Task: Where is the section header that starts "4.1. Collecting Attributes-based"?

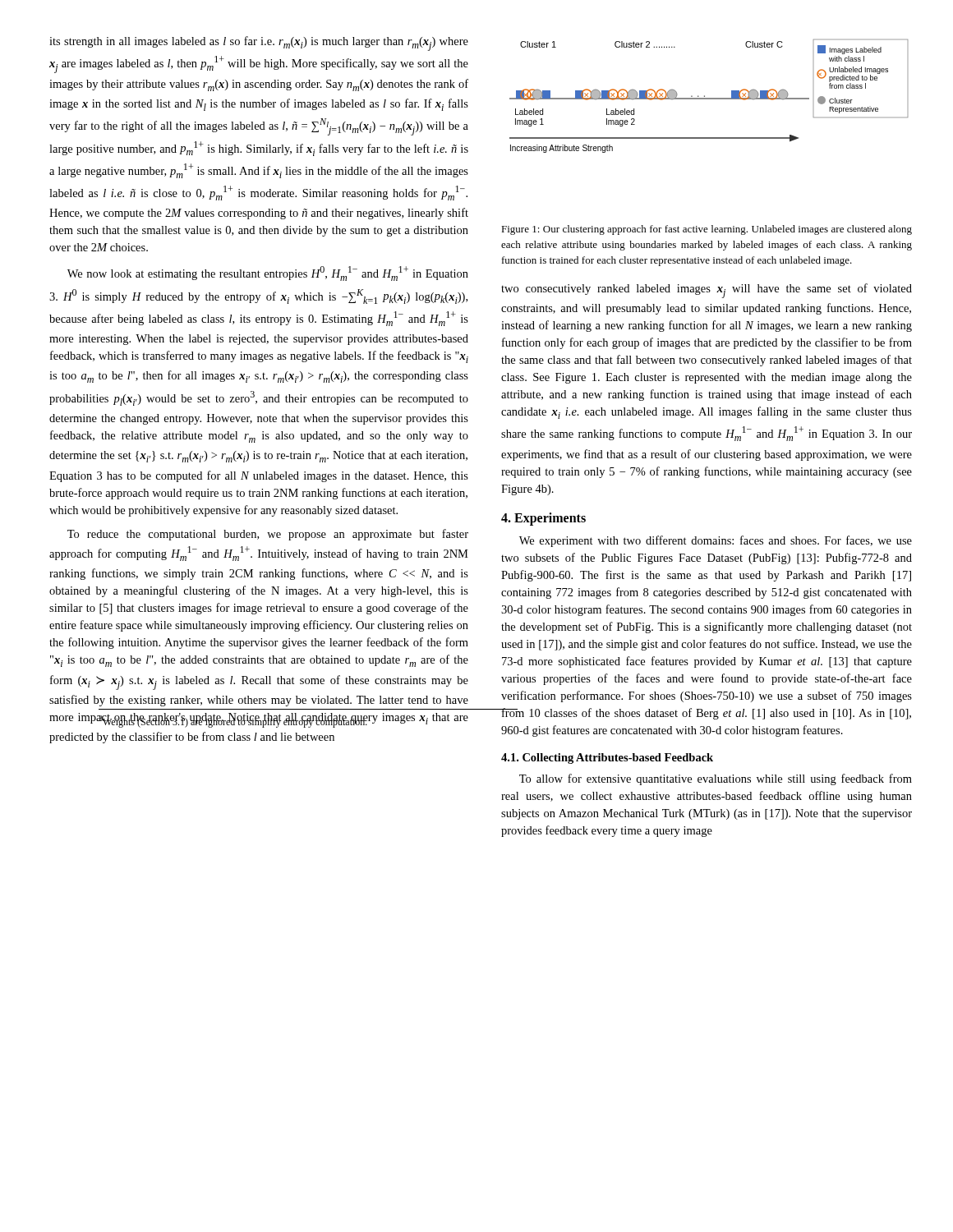Action: tap(607, 757)
